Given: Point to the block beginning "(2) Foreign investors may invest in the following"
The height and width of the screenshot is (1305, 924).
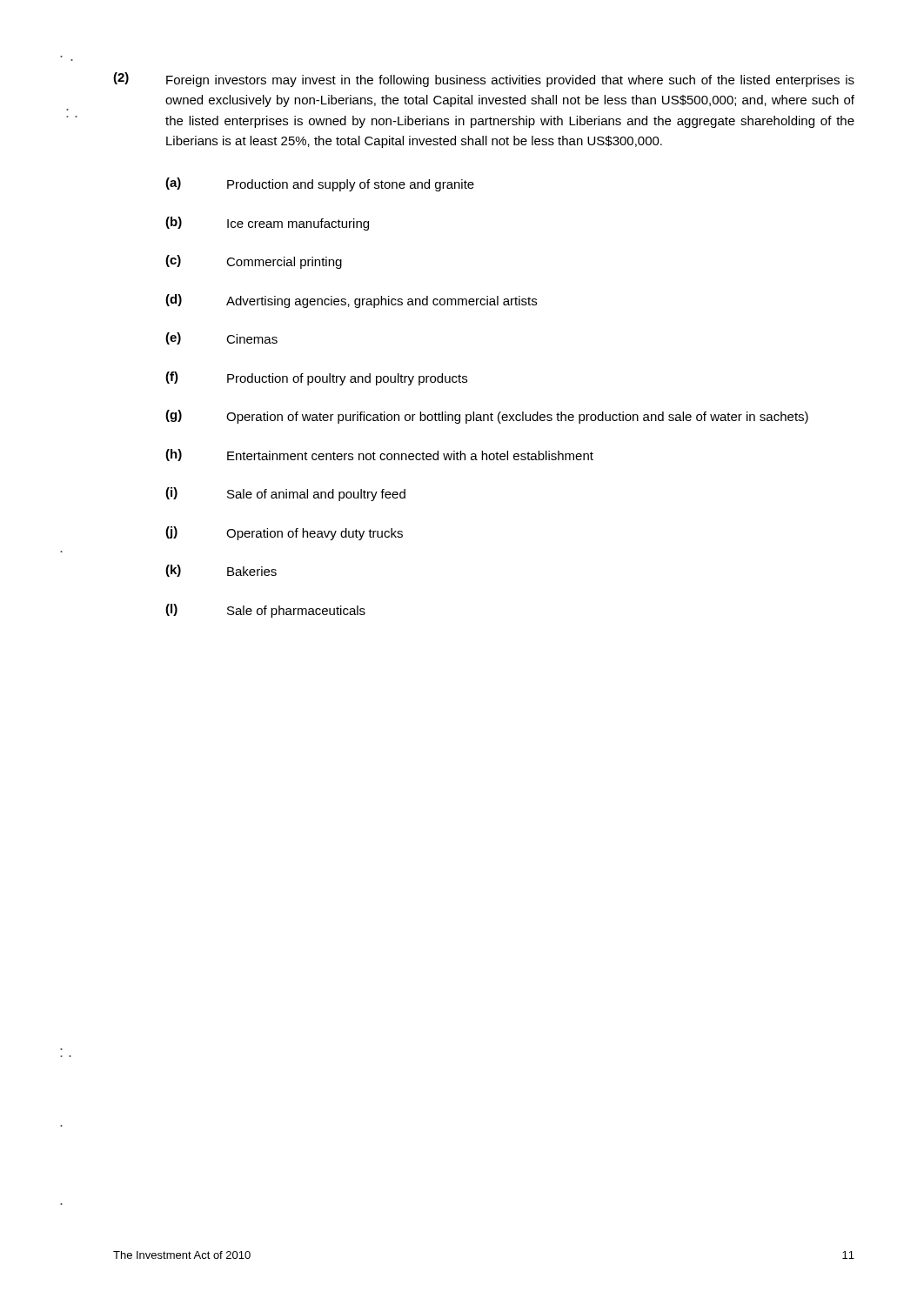Looking at the screenshot, I should [x=484, y=110].
